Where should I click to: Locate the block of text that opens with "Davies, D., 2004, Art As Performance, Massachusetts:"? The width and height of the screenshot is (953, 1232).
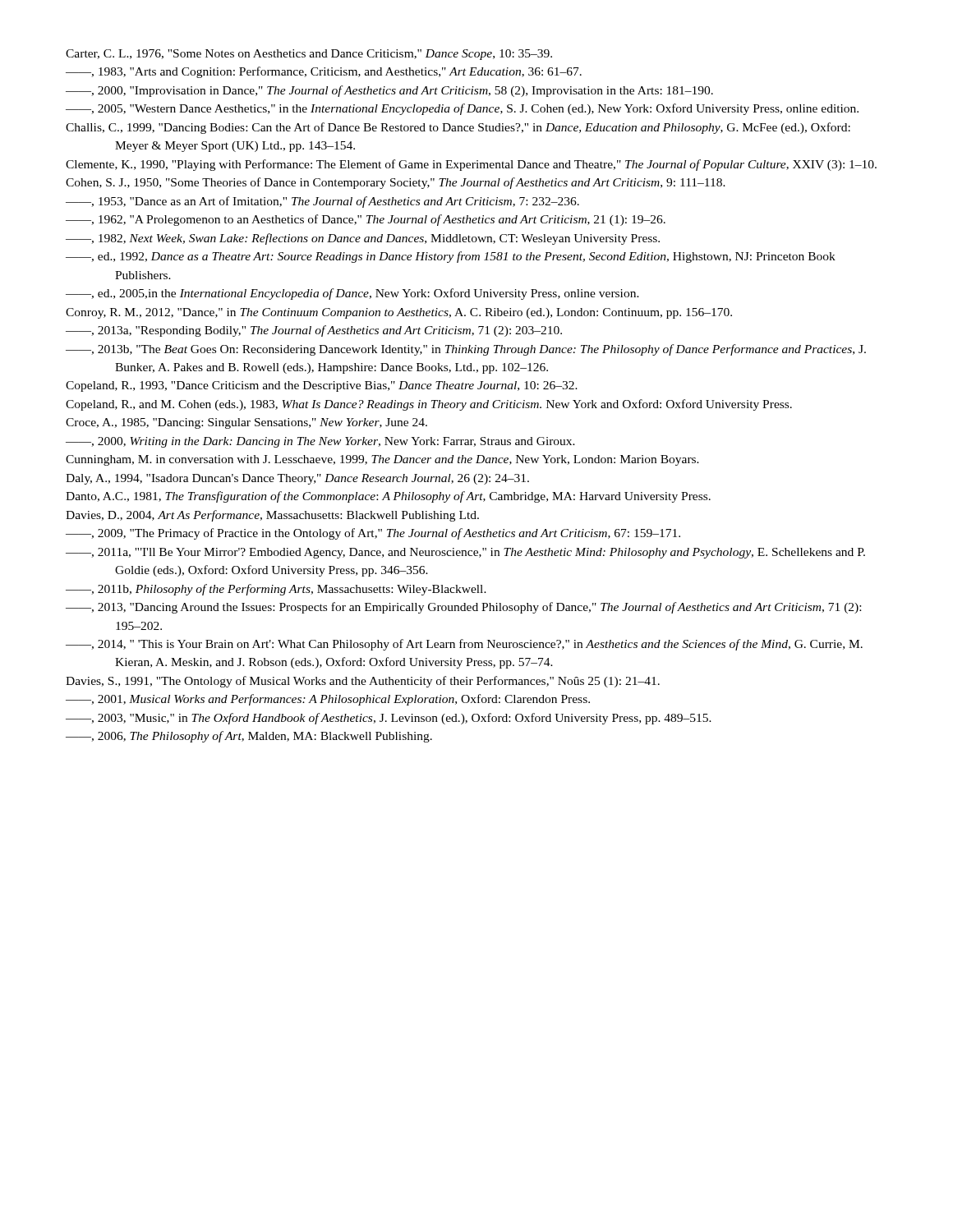click(x=476, y=515)
